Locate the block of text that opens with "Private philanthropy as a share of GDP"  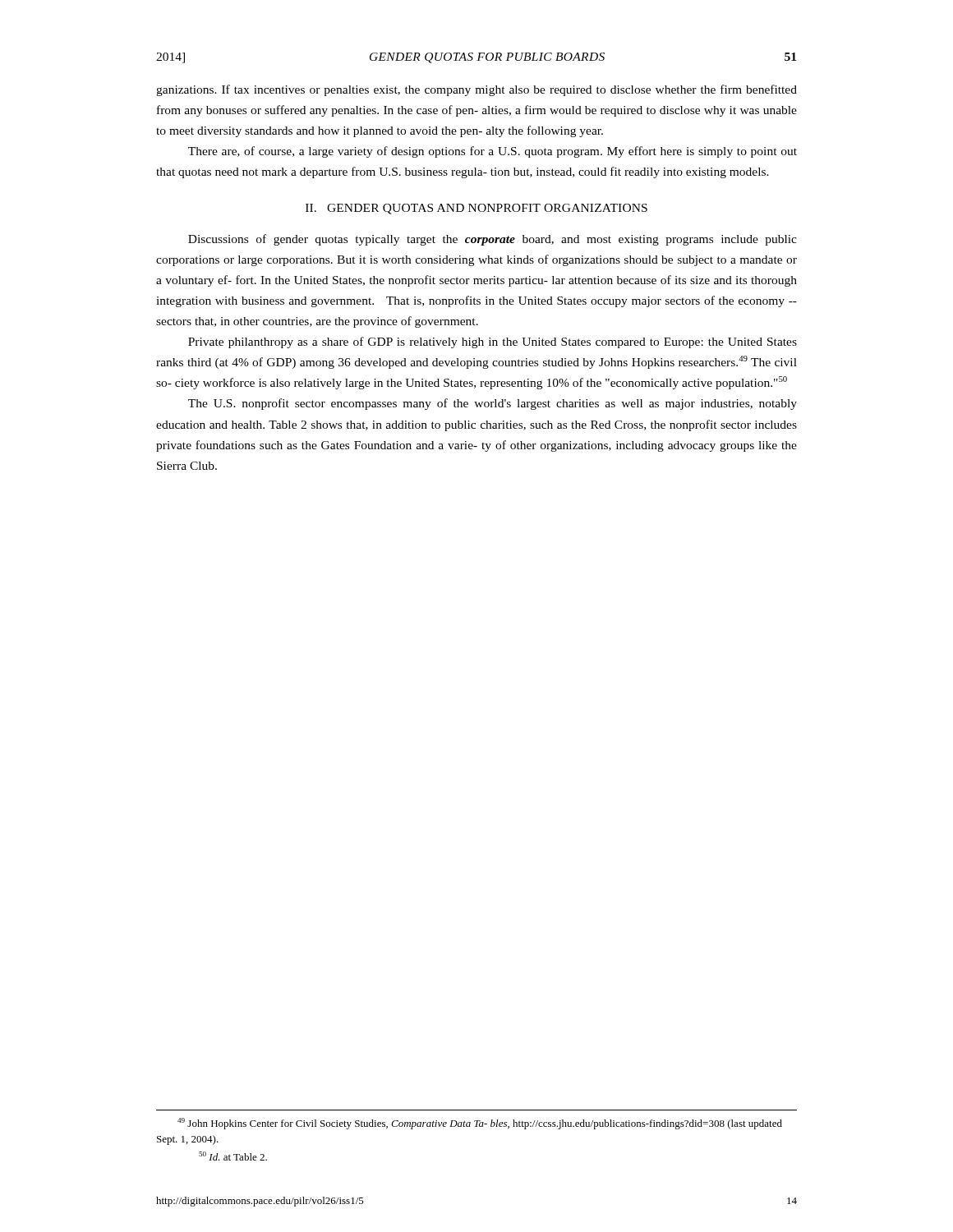[476, 362]
